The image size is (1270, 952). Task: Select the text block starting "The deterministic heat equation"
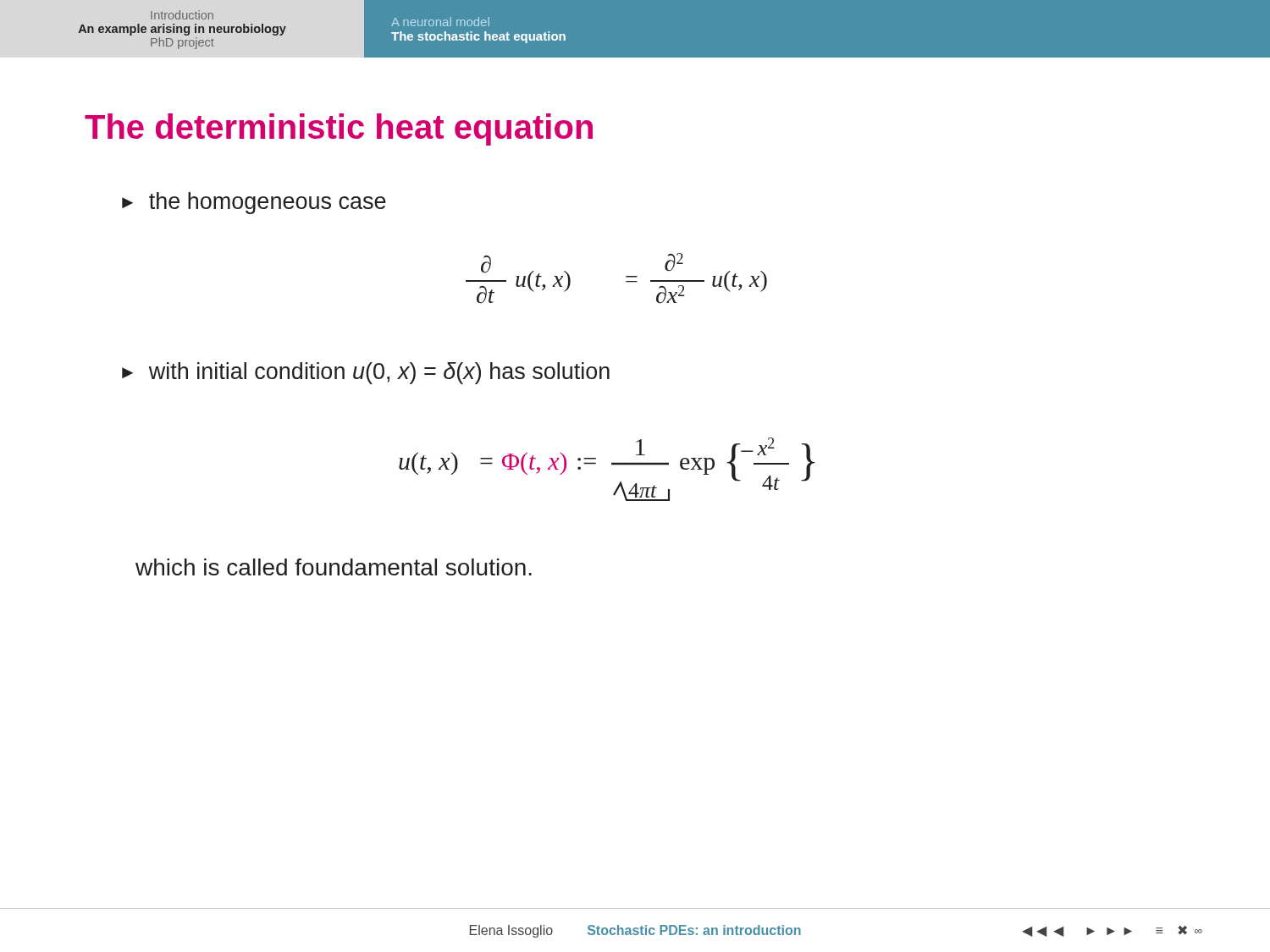click(x=340, y=127)
